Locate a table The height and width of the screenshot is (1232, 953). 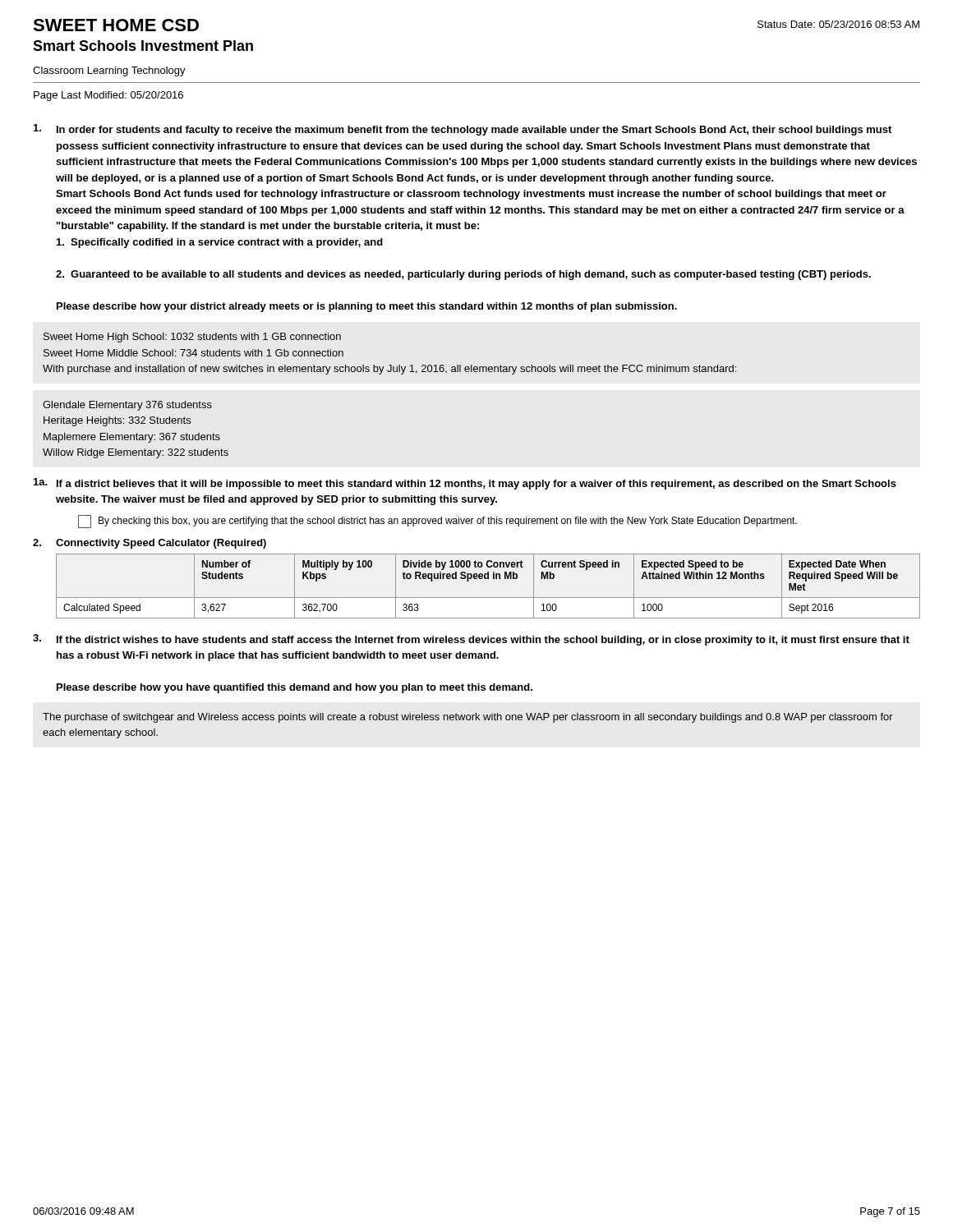(x=488, y=586)
